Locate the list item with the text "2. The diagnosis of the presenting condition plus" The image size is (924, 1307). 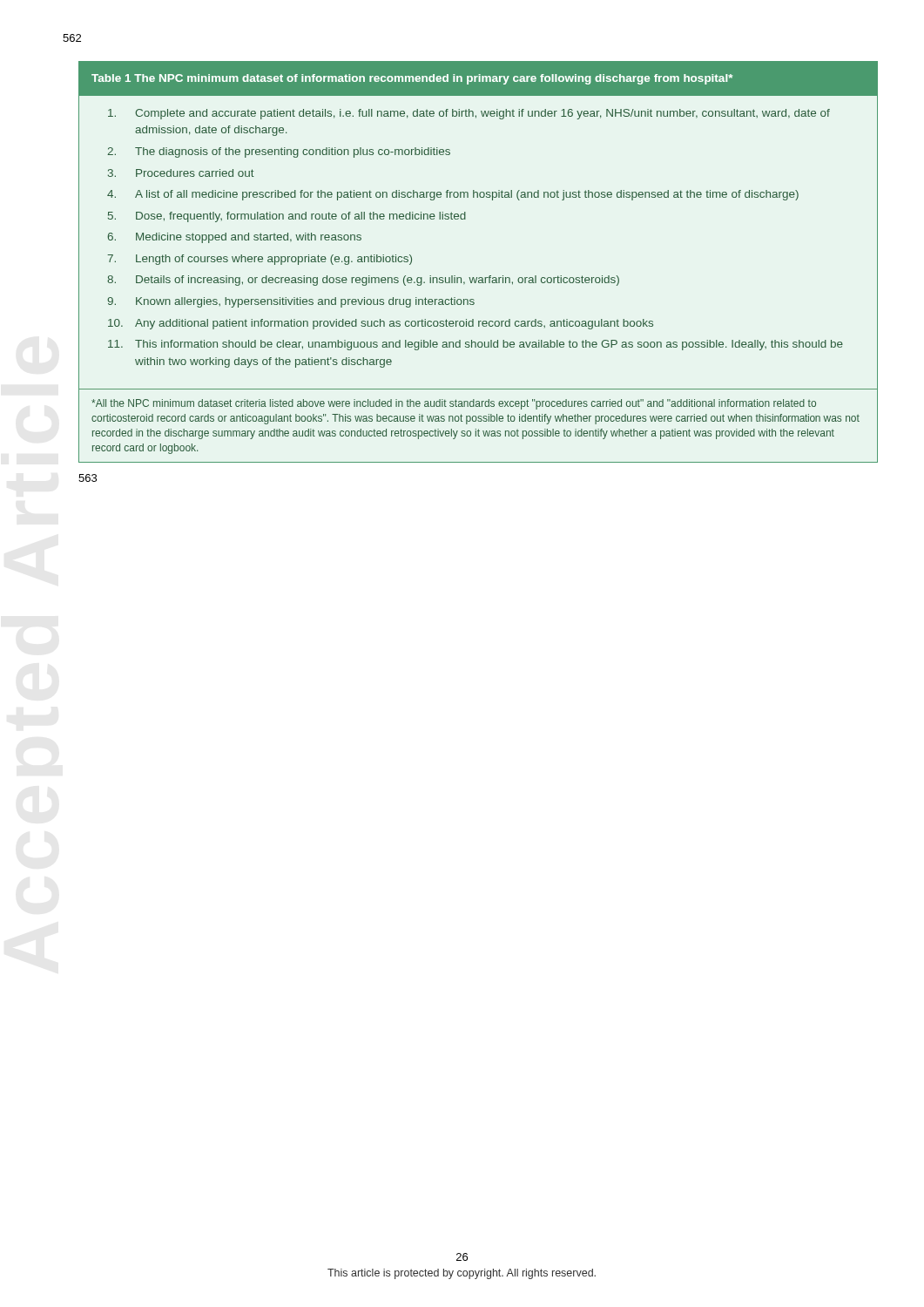[x=279, y=152]
